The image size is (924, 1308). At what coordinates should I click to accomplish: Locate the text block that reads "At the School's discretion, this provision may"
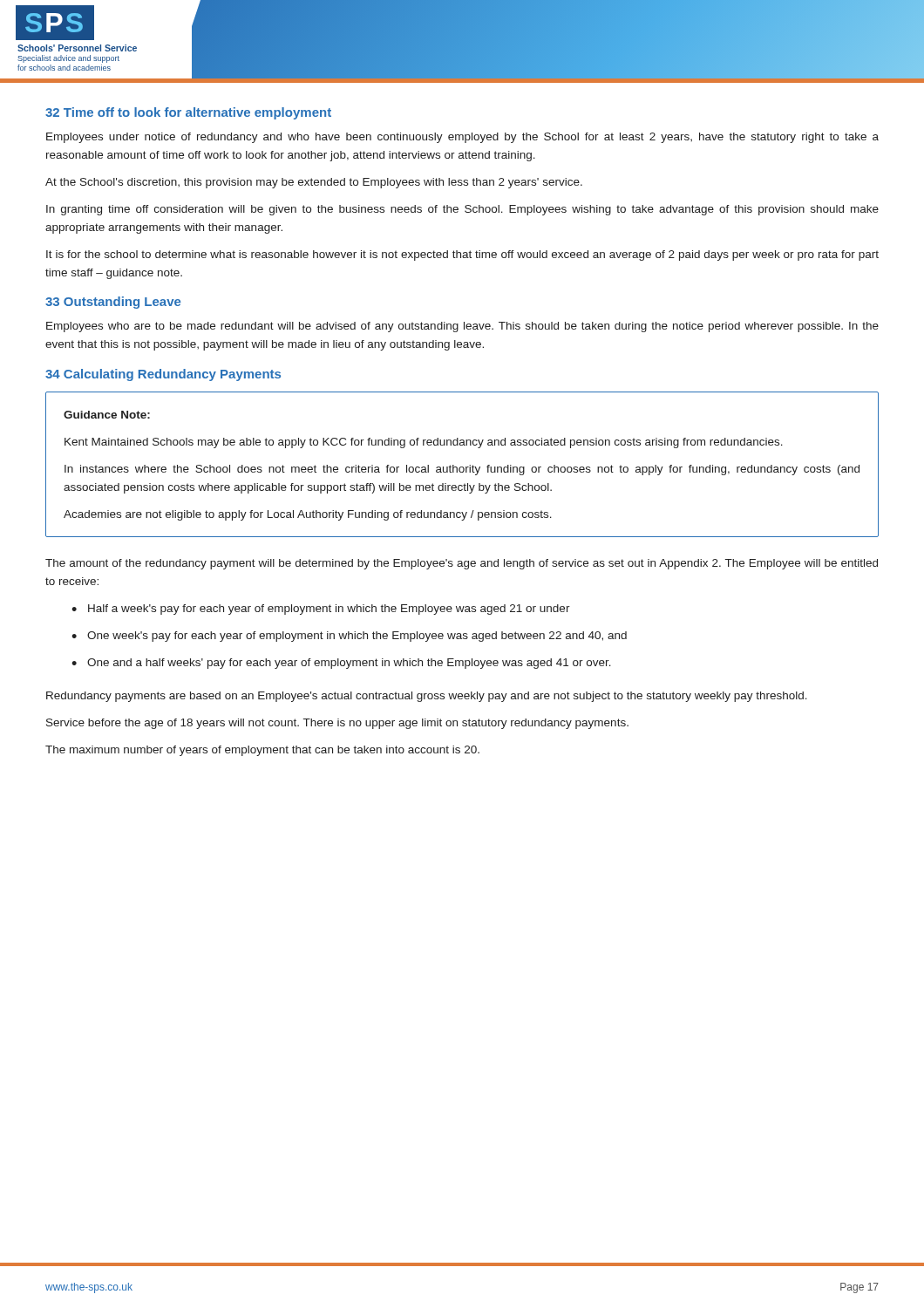[314, 182]
